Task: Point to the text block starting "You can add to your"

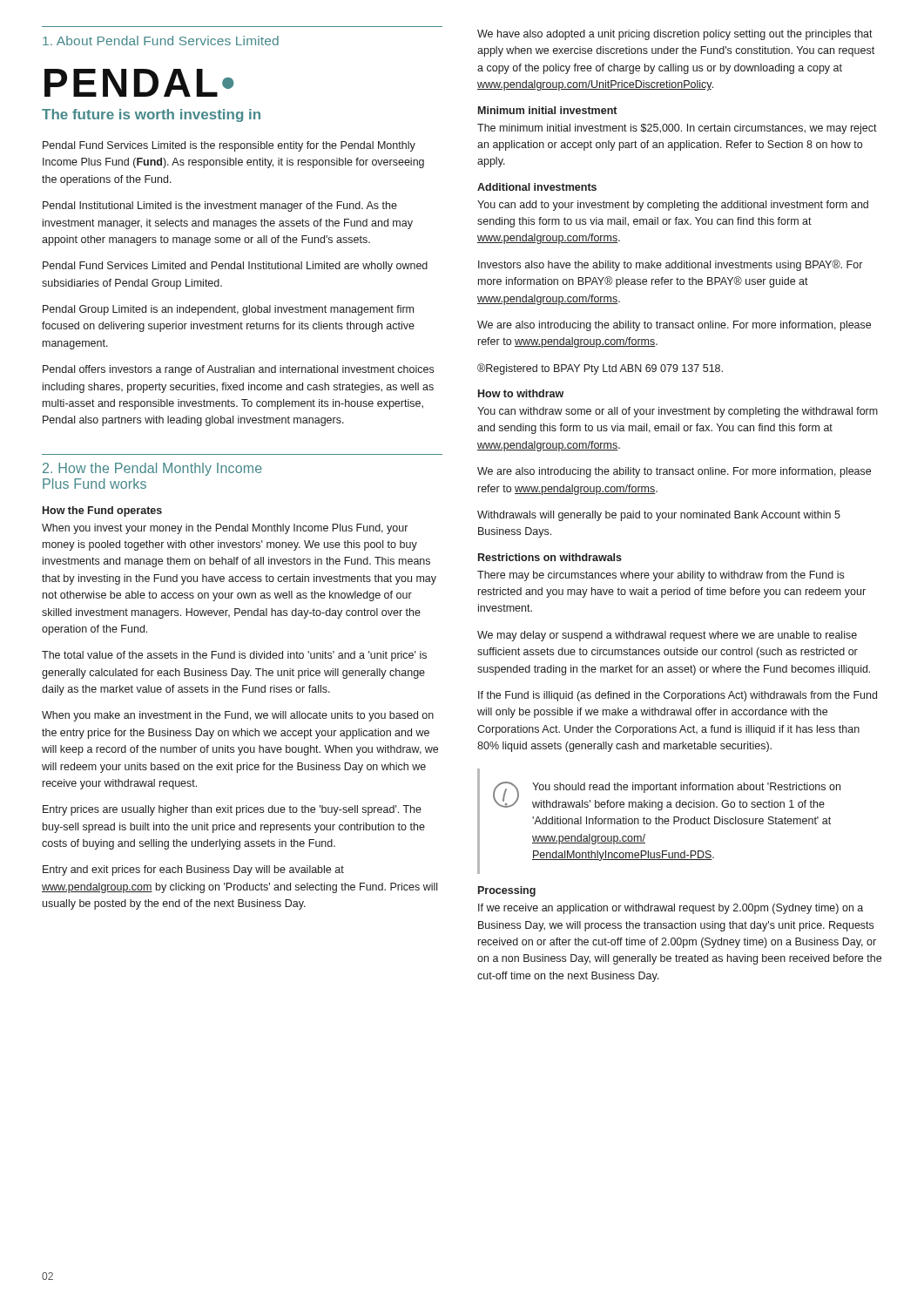Action: (673, 221)
